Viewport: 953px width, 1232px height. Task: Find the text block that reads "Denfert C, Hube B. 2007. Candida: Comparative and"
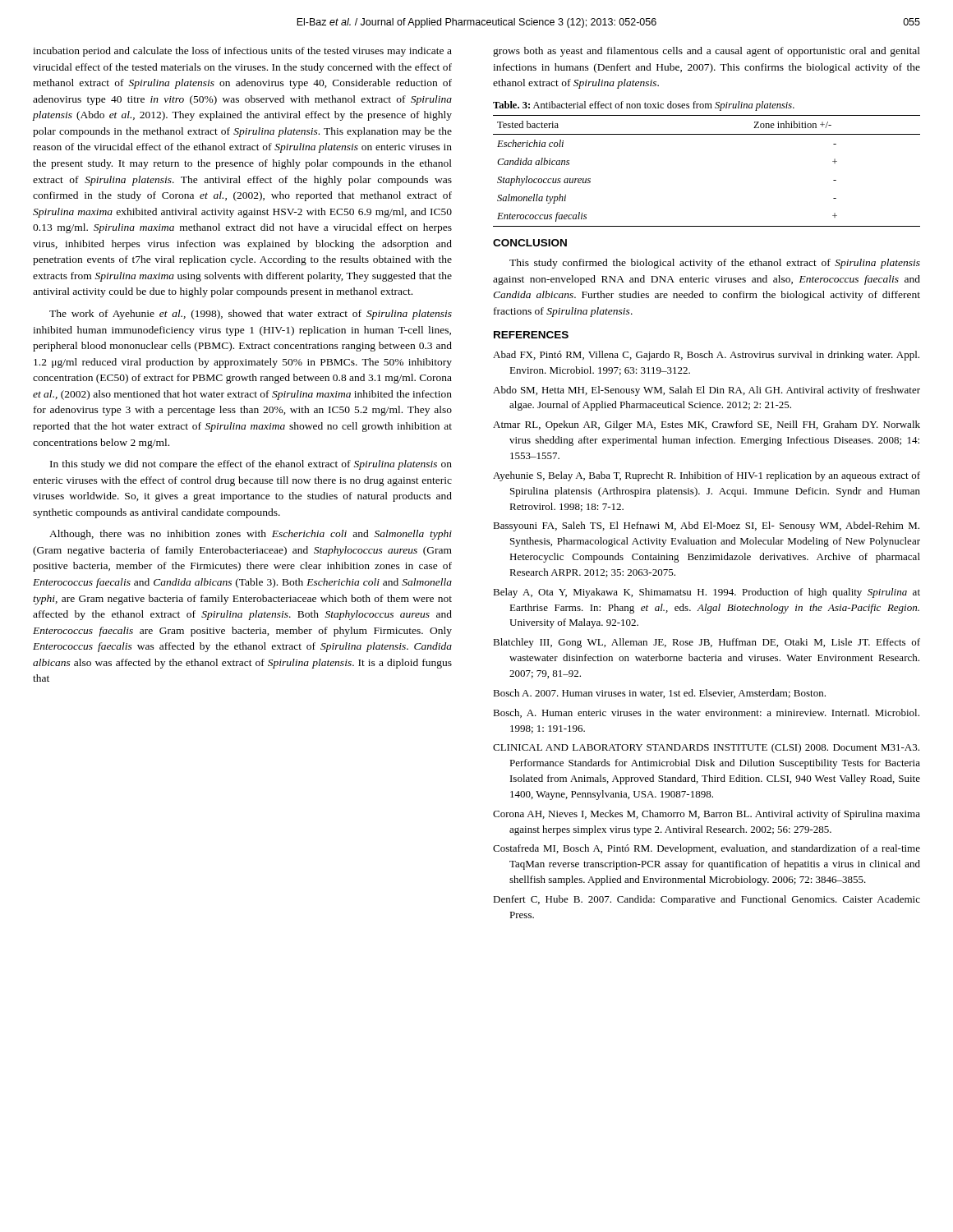(x=707, y=907)
